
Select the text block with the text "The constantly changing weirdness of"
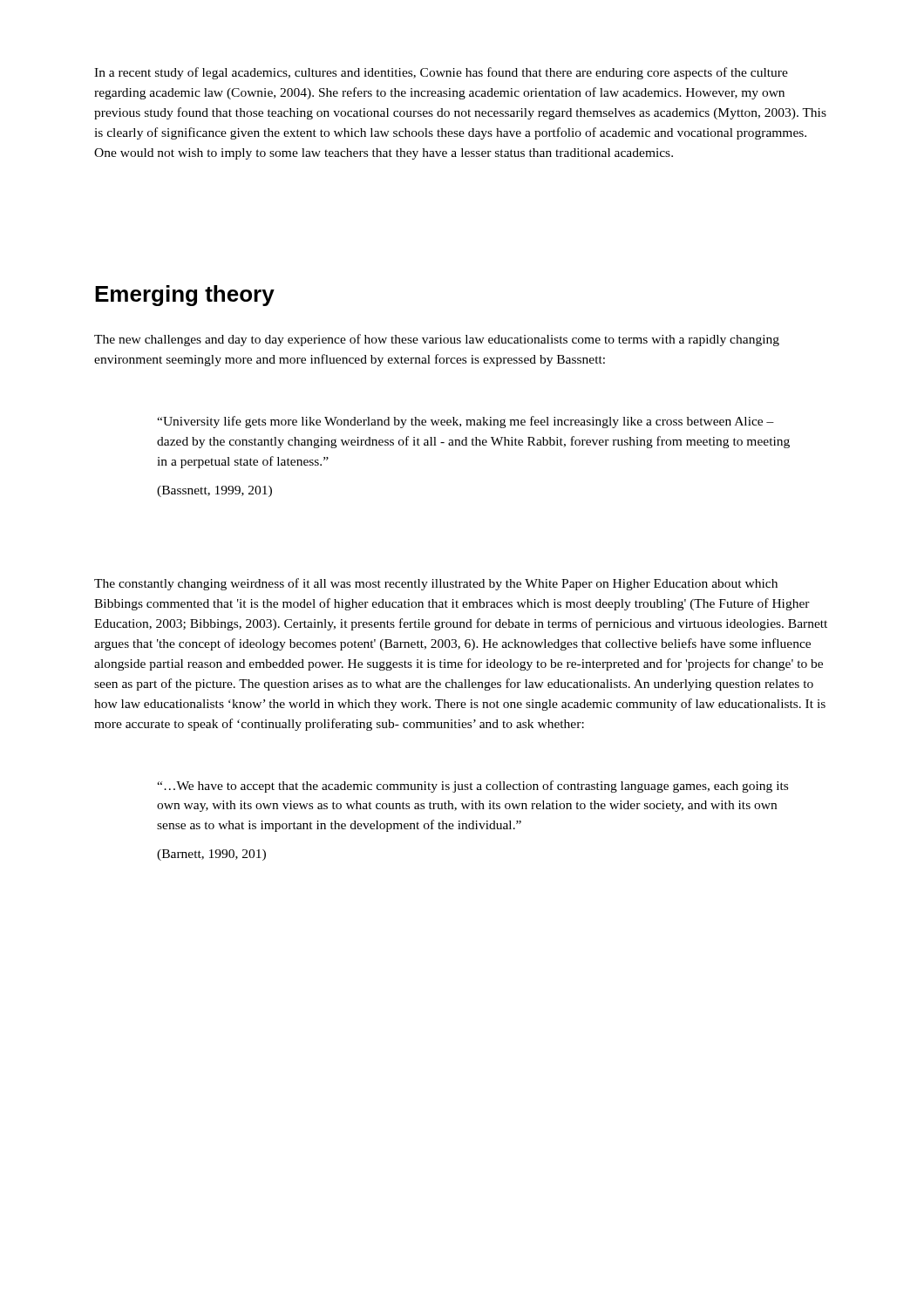(461, 653)
